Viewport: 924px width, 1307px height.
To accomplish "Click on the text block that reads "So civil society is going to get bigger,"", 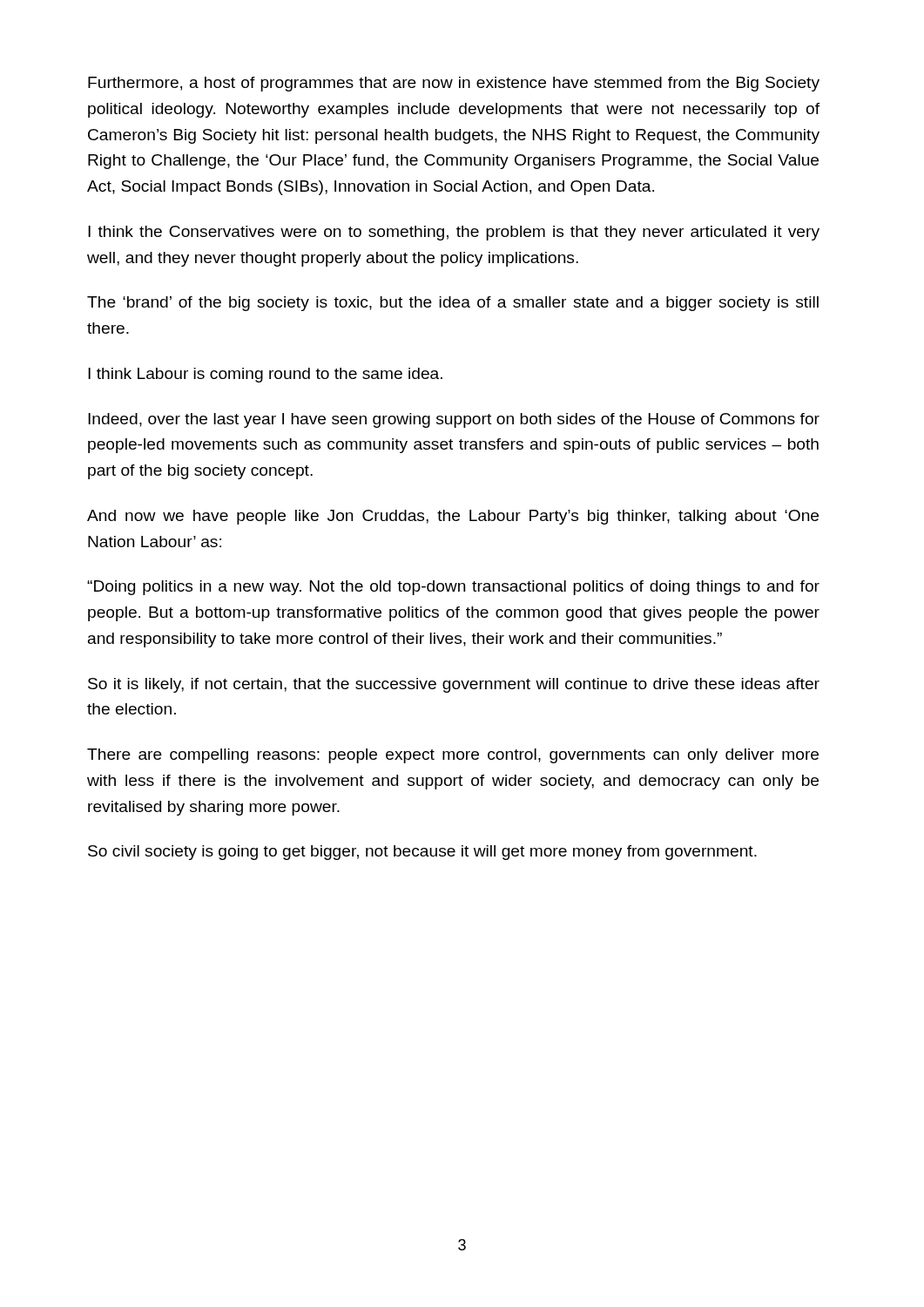I will click(x=422, y=851).
